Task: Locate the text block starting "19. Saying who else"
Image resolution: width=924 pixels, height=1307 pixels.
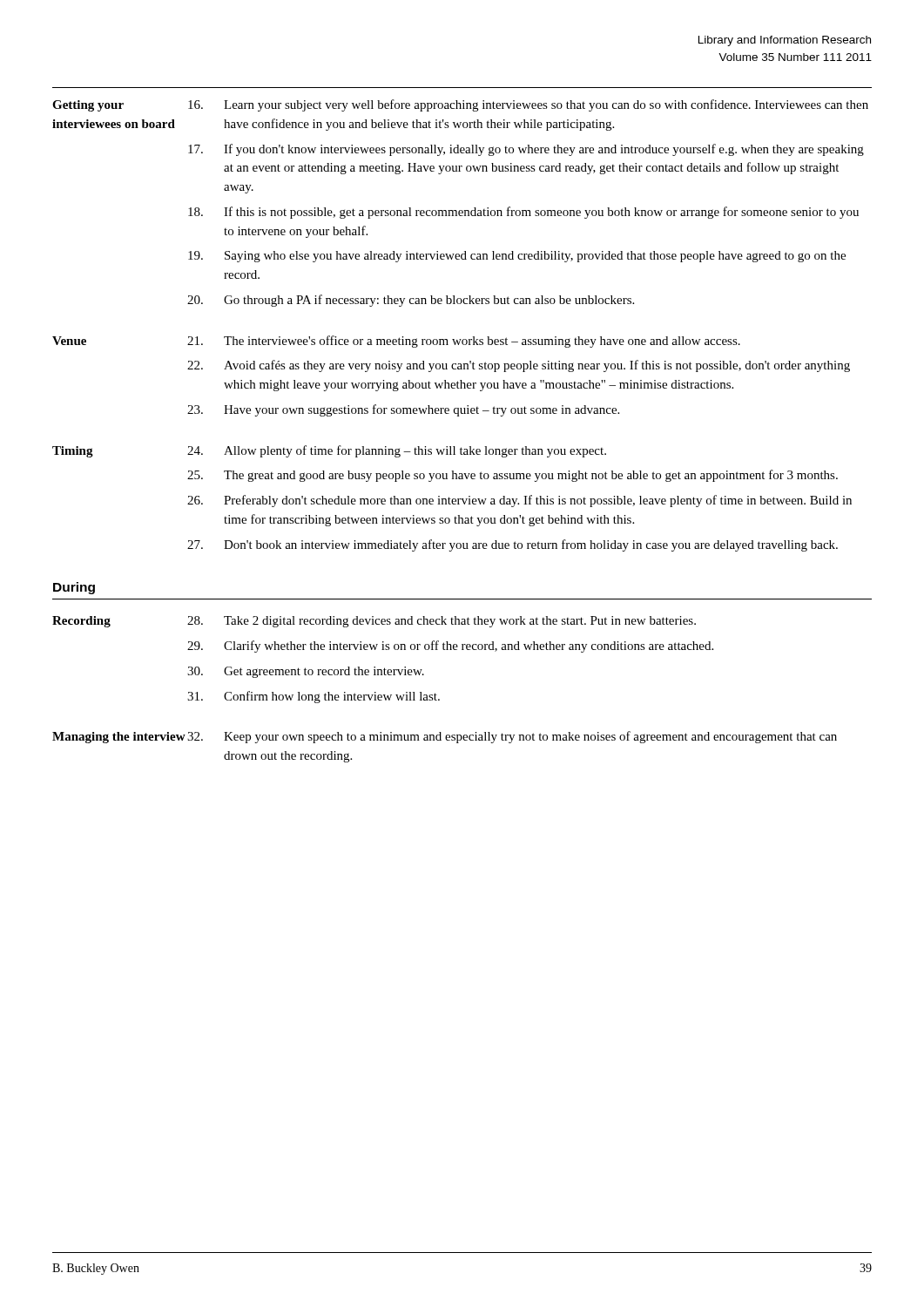Action: pyautogui.click(x=529, y=266)
